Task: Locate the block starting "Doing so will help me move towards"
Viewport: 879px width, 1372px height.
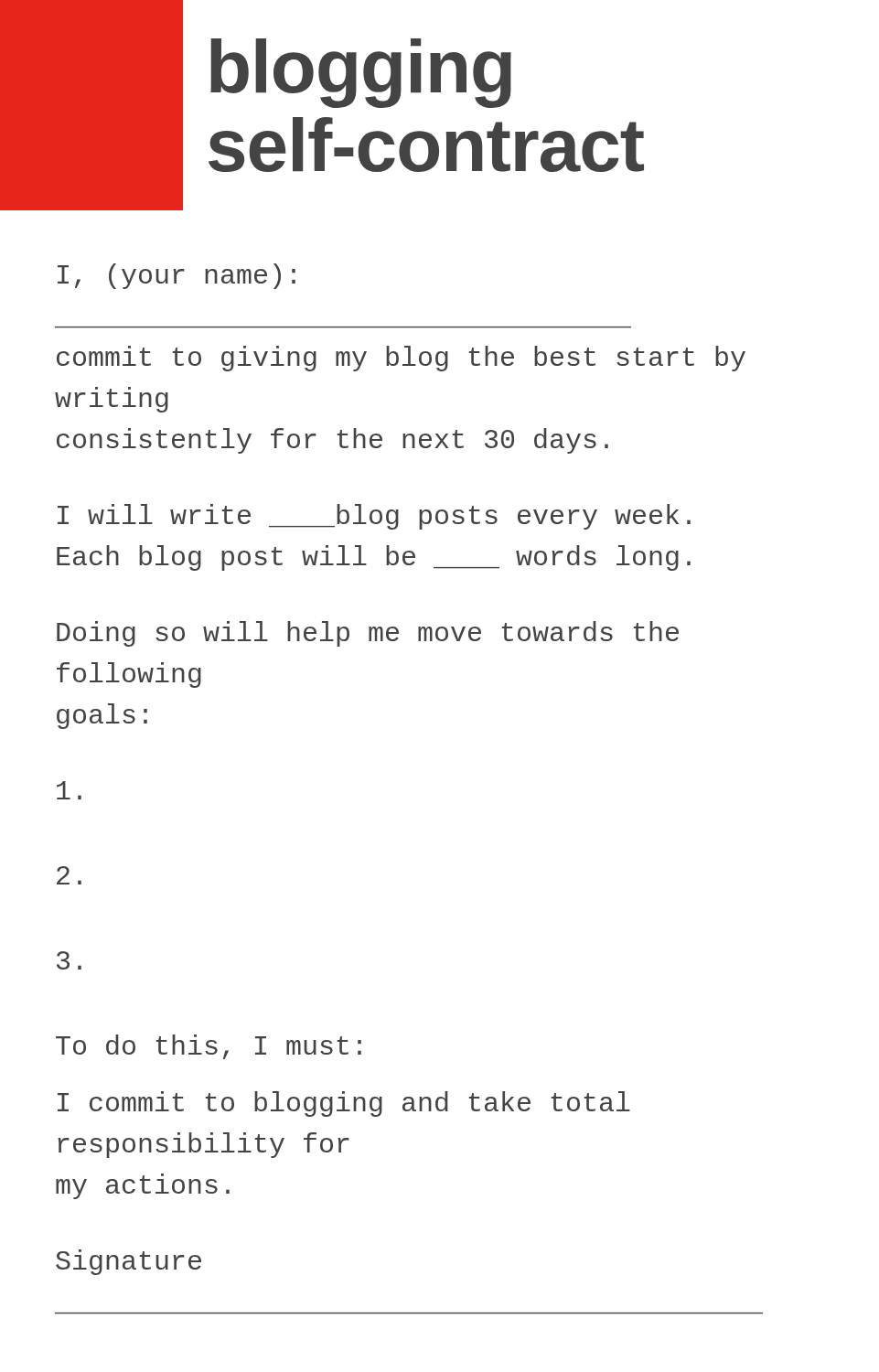Action: tap(368, 634)
